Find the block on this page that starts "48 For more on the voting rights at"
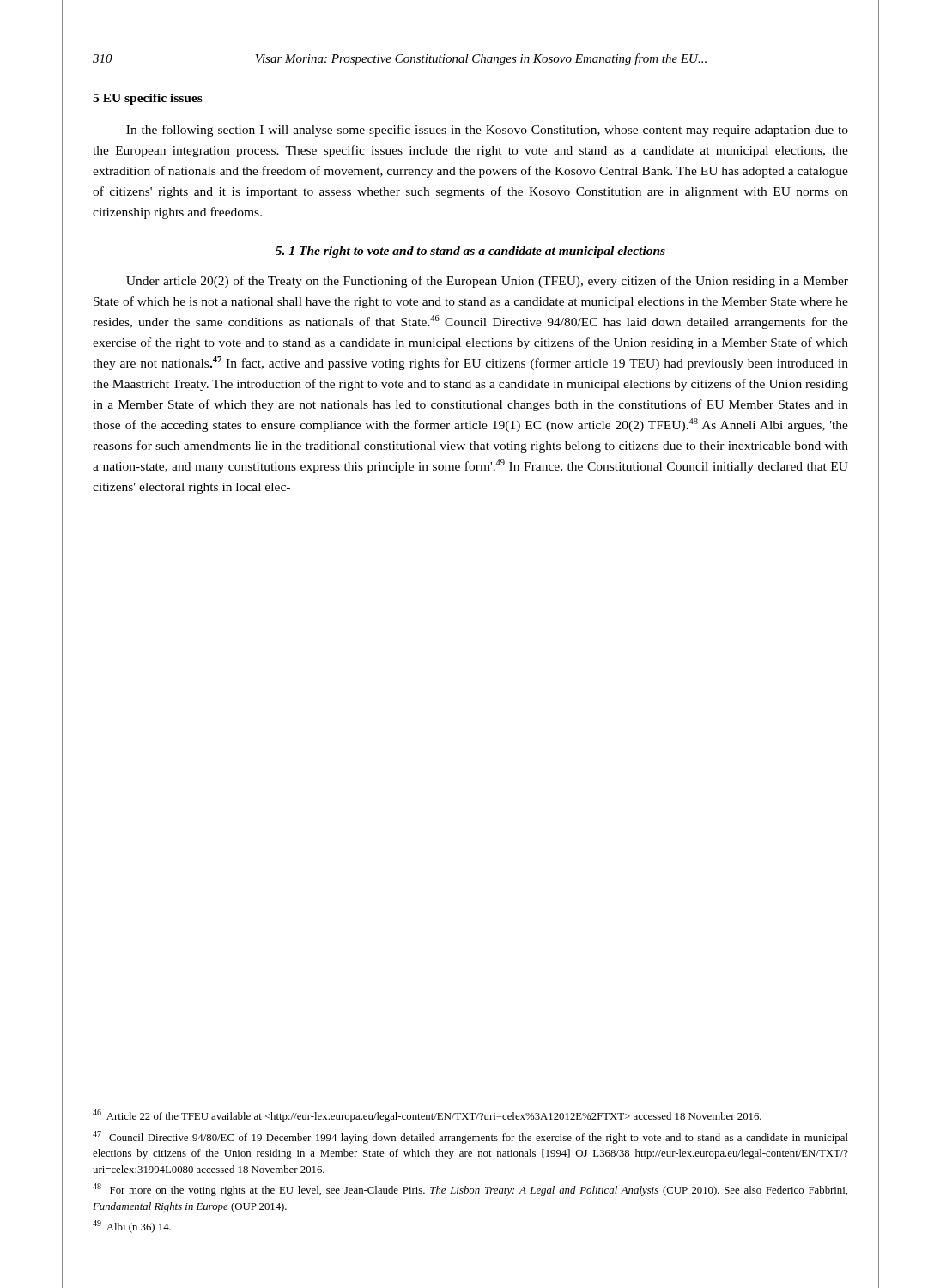934x1288 pixels. 470,1198
